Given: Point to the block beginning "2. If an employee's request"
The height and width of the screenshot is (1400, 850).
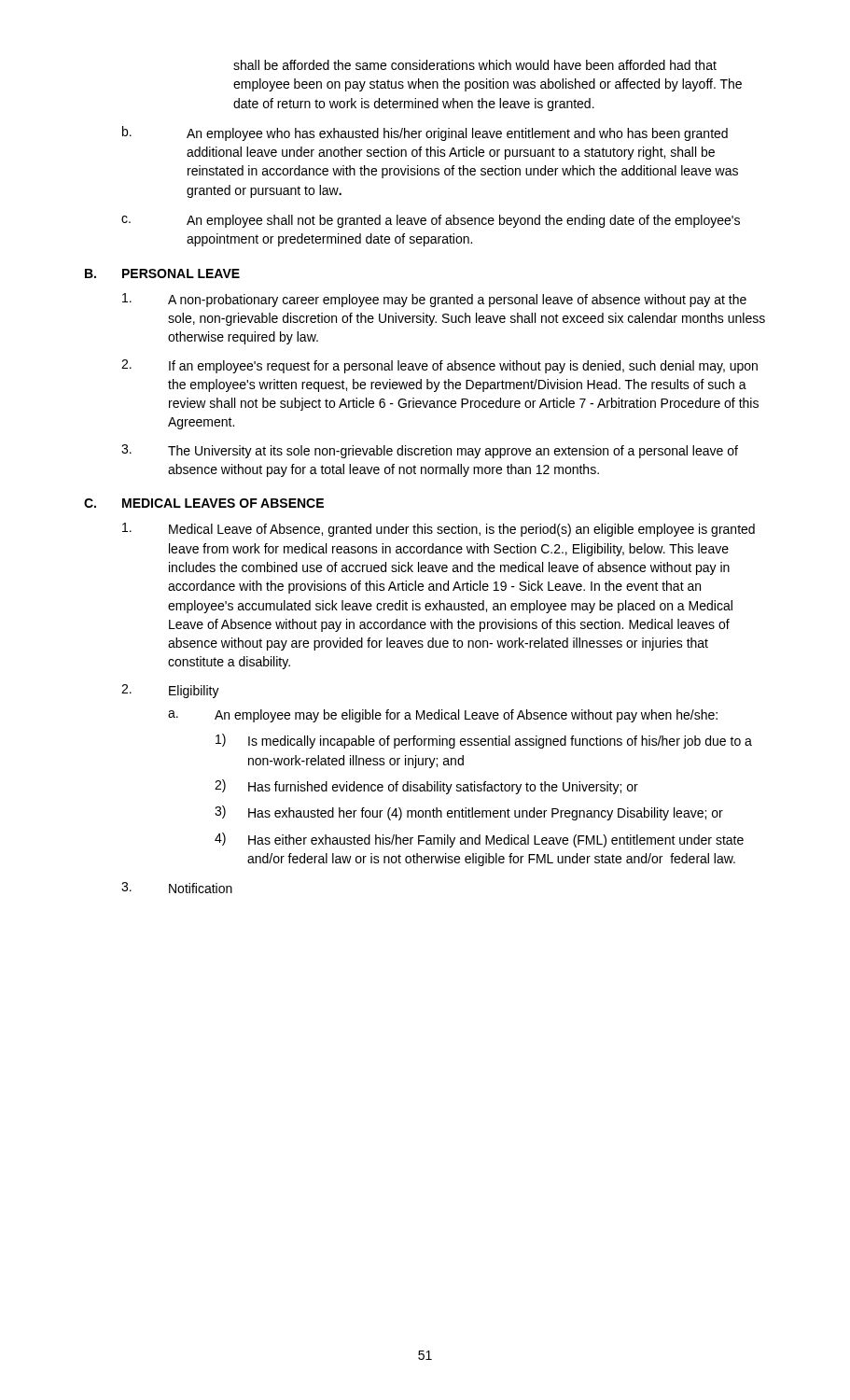Looking at the screenshot, I should point(444,394).
